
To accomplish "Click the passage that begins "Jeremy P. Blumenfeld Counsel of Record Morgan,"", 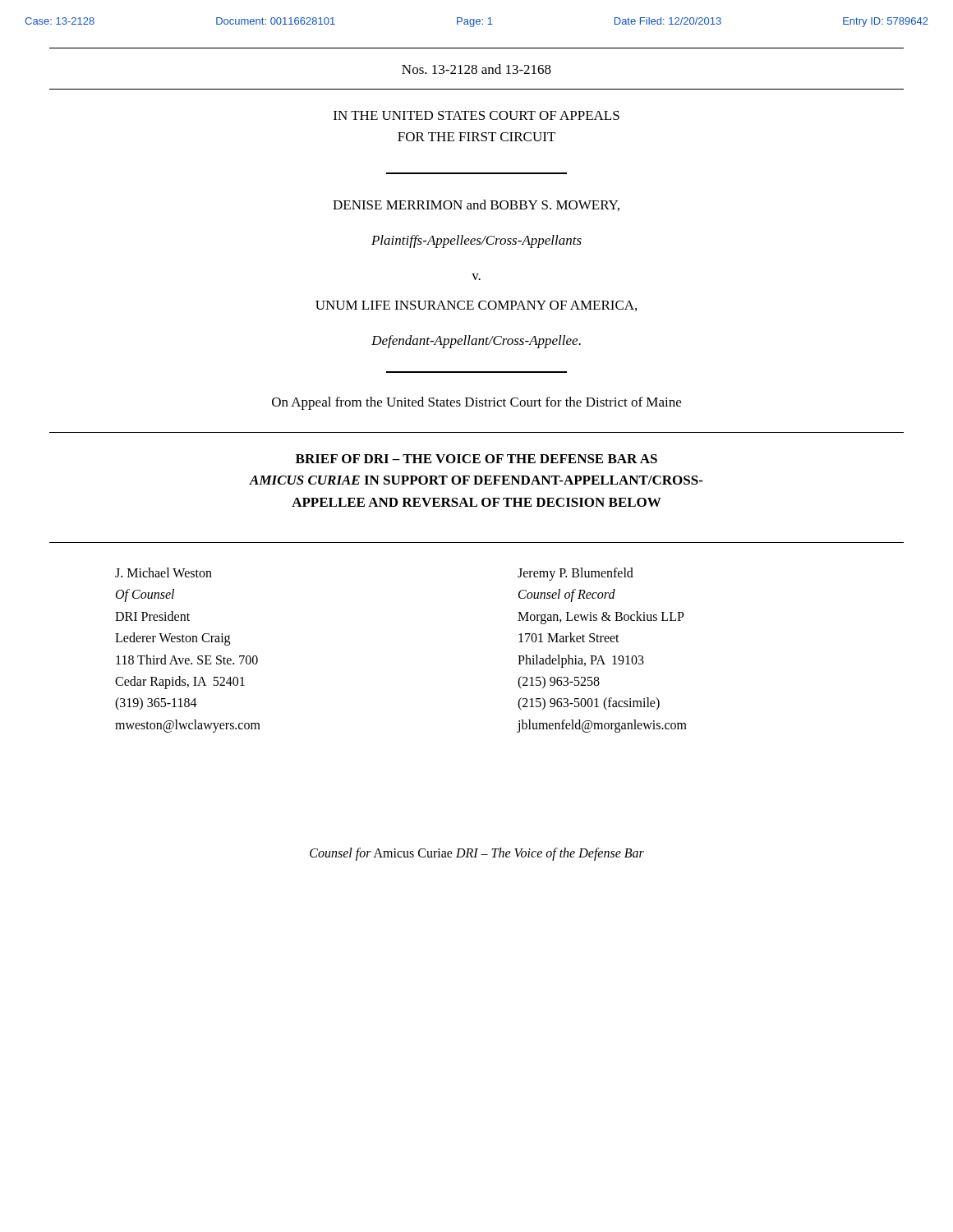I will [x=602, y=649].
